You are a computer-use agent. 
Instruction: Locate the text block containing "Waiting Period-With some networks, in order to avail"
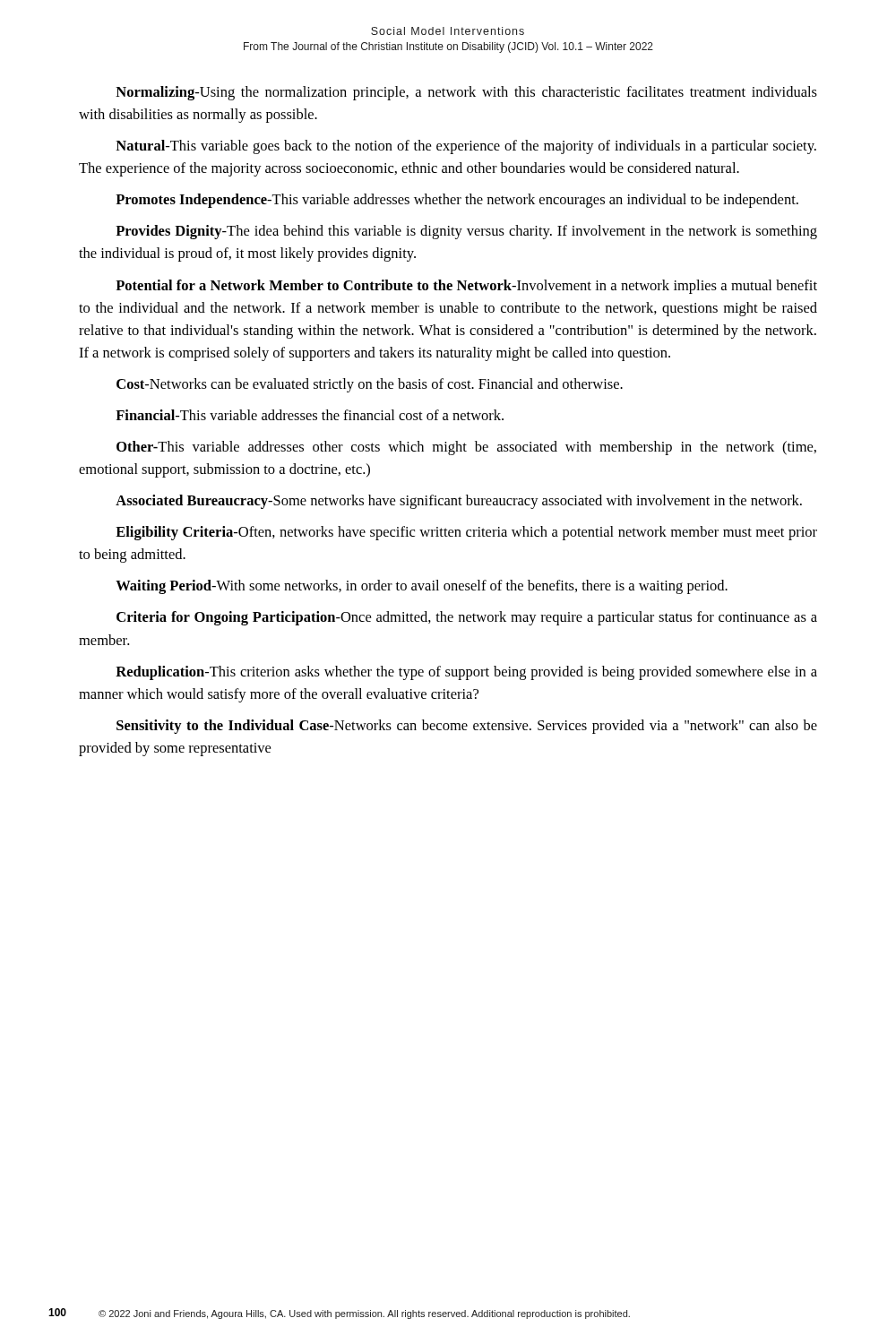(422, 586)
